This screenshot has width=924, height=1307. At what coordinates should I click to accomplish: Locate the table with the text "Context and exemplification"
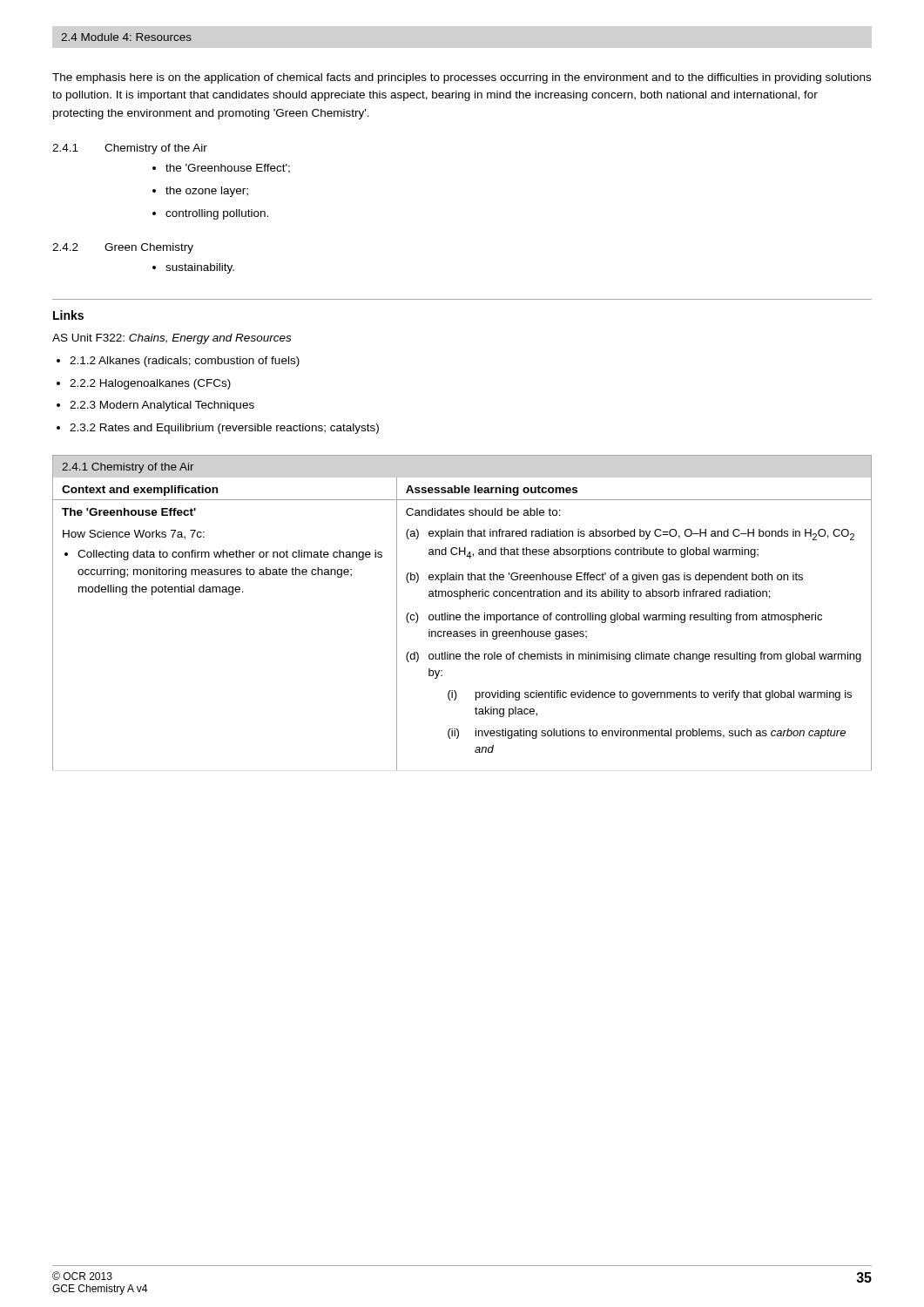[x=462, y=613]
